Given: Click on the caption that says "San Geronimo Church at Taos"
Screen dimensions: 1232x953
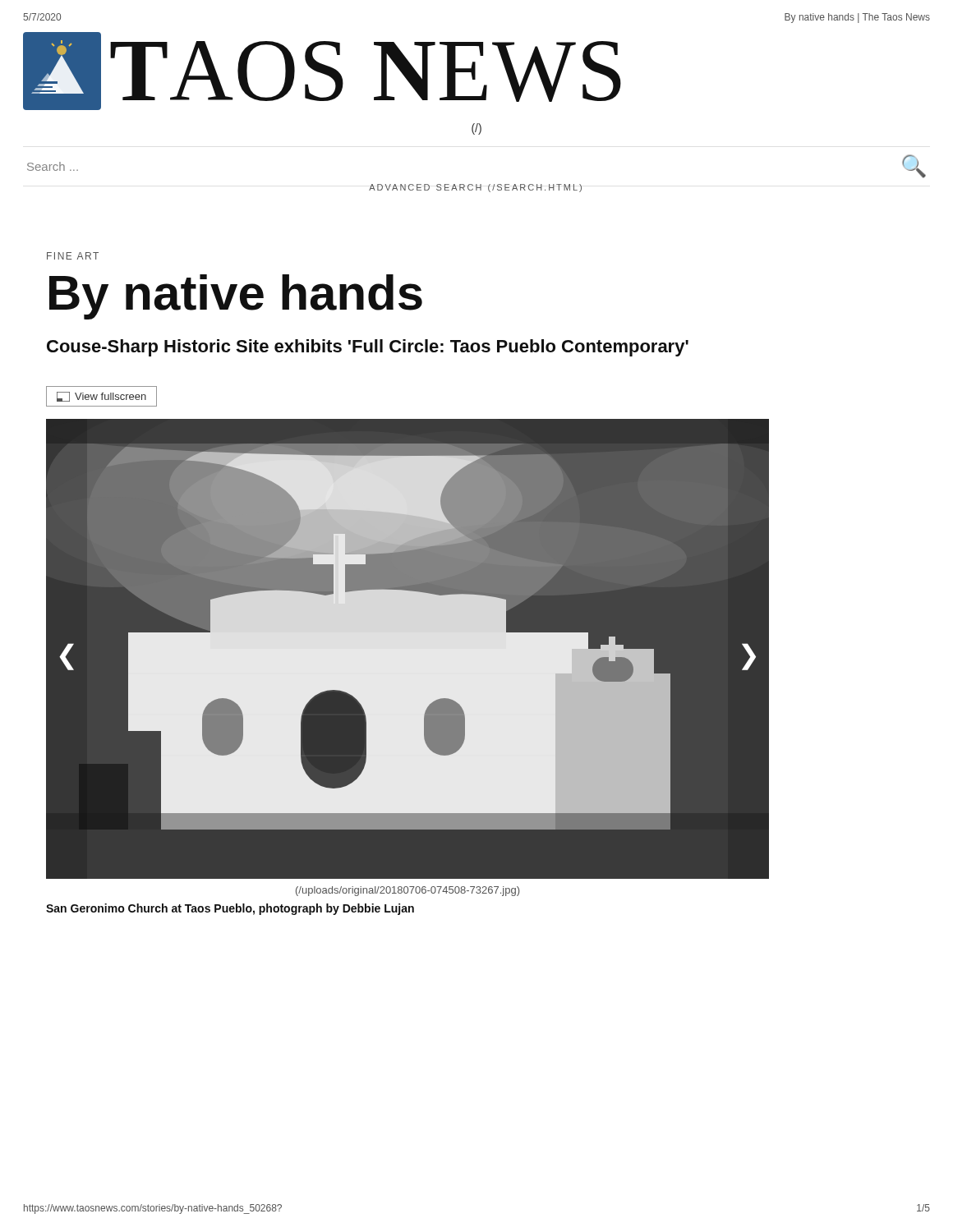Looking at the screenshot, I should click(x=230, y=908).
